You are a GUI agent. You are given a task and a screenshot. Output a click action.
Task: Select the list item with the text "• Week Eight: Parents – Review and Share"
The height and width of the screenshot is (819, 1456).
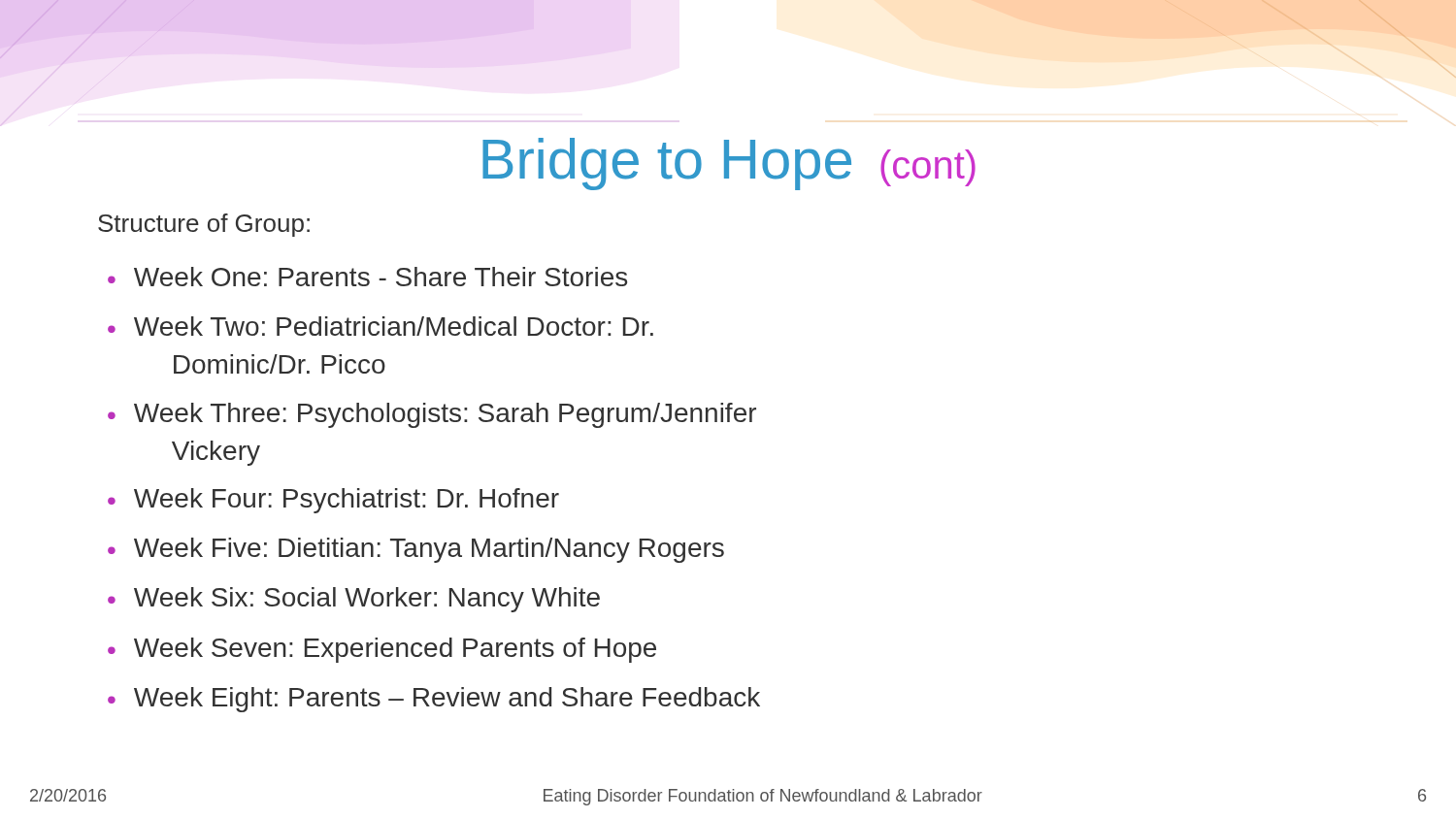pos(433,698)
